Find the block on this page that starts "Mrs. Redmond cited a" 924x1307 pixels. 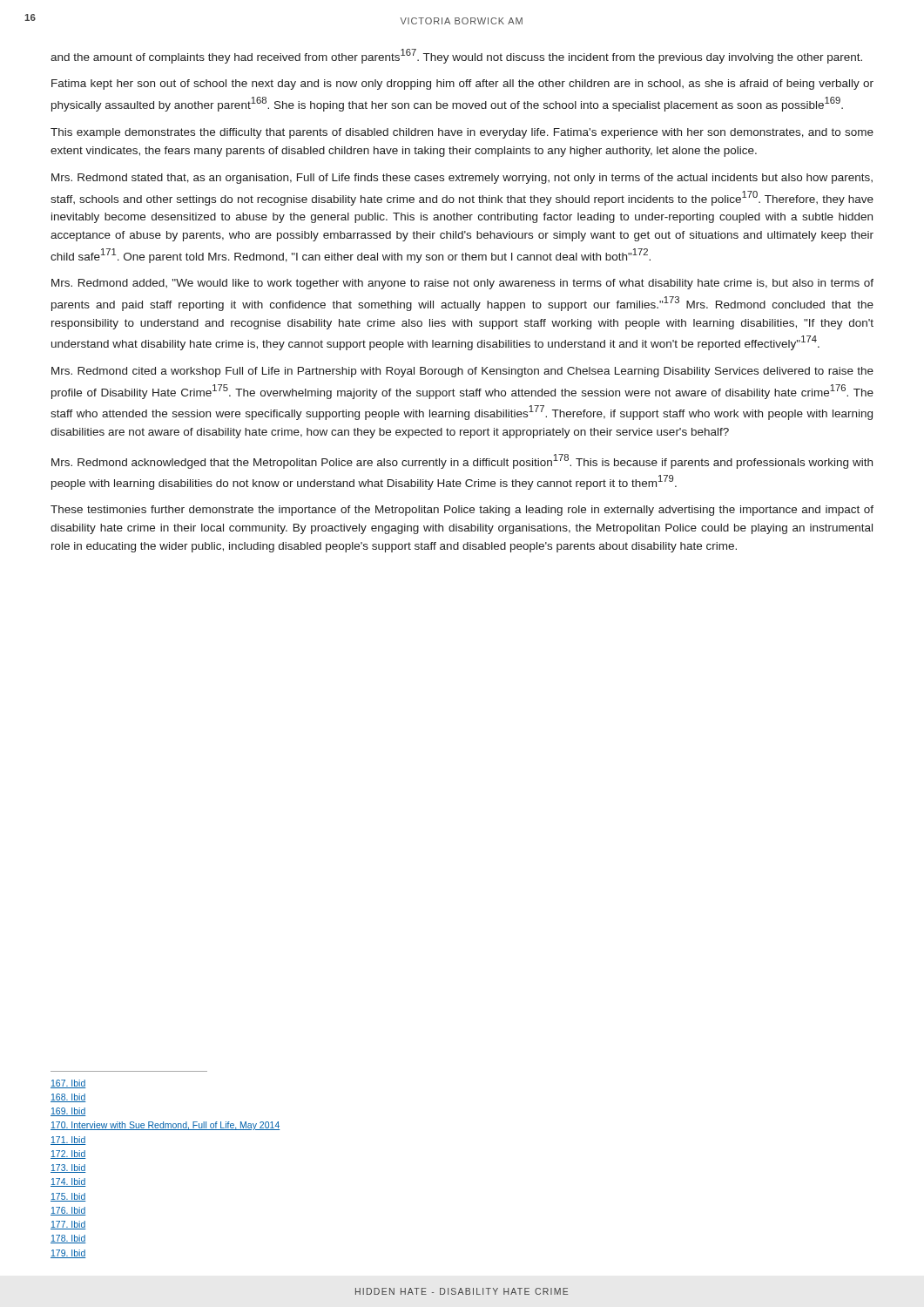point(462,402)
